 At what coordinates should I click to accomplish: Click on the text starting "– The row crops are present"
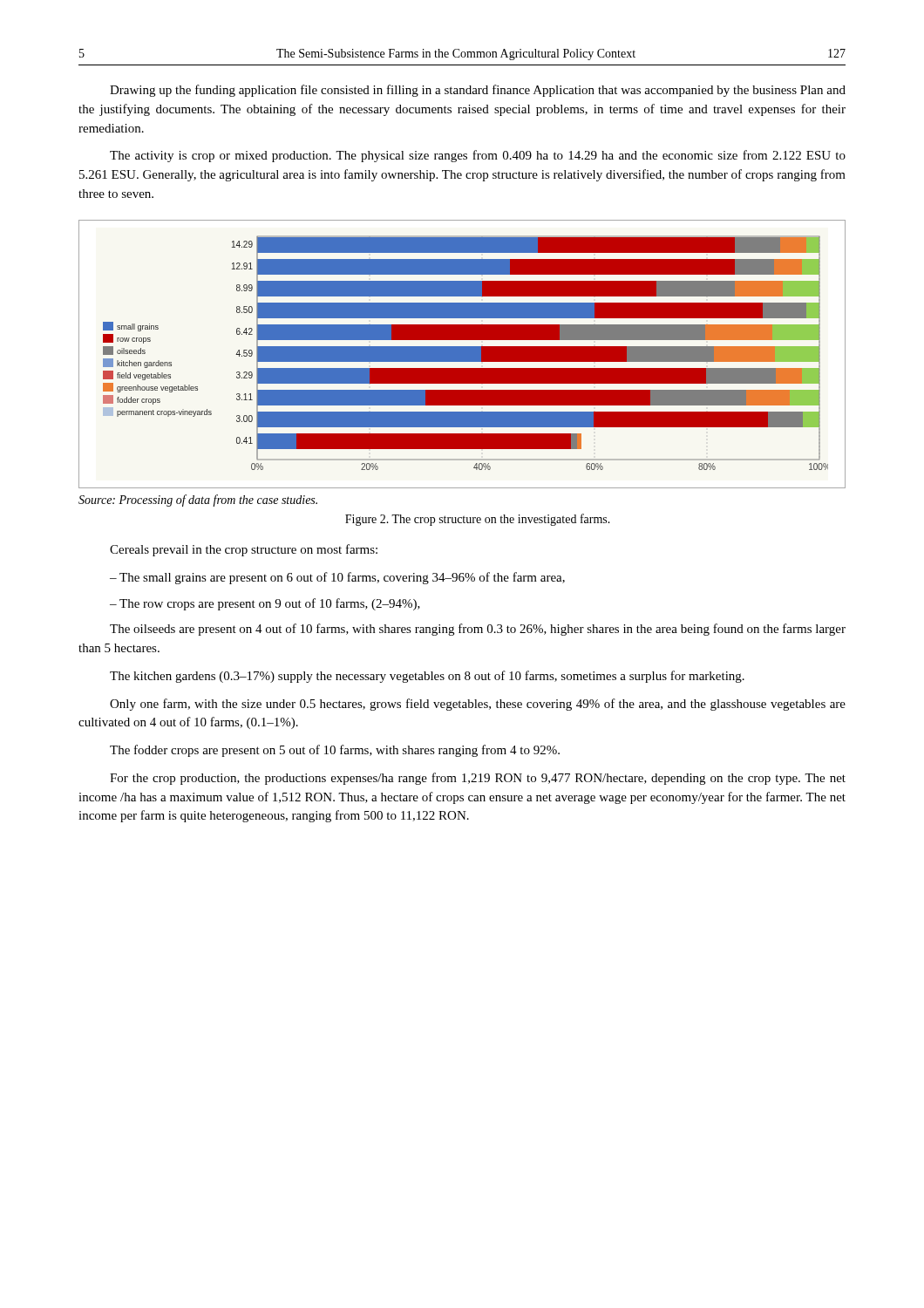(265, 604)
